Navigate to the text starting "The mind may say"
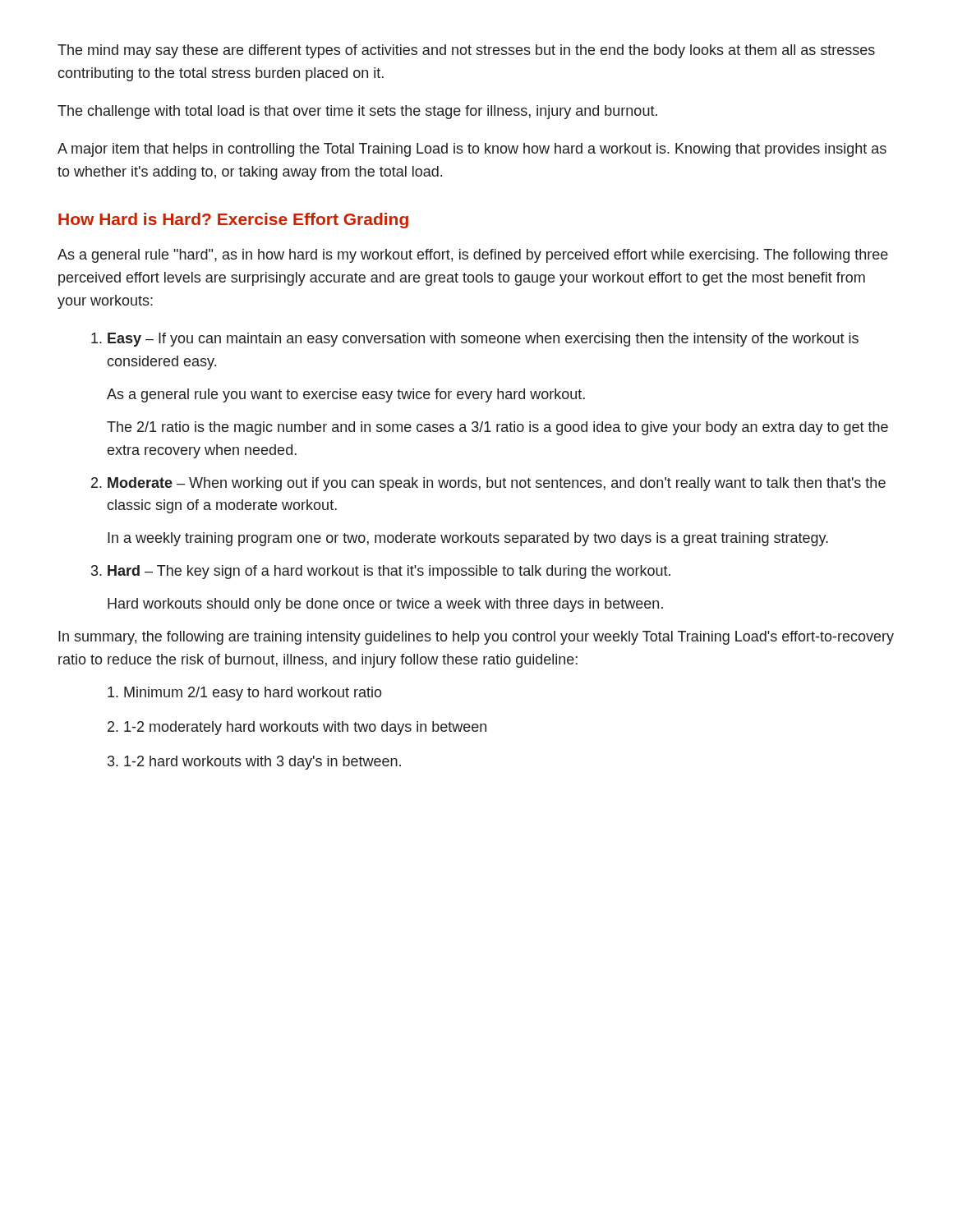Screen dimensions: 1232x953 (x=476, y=62)
